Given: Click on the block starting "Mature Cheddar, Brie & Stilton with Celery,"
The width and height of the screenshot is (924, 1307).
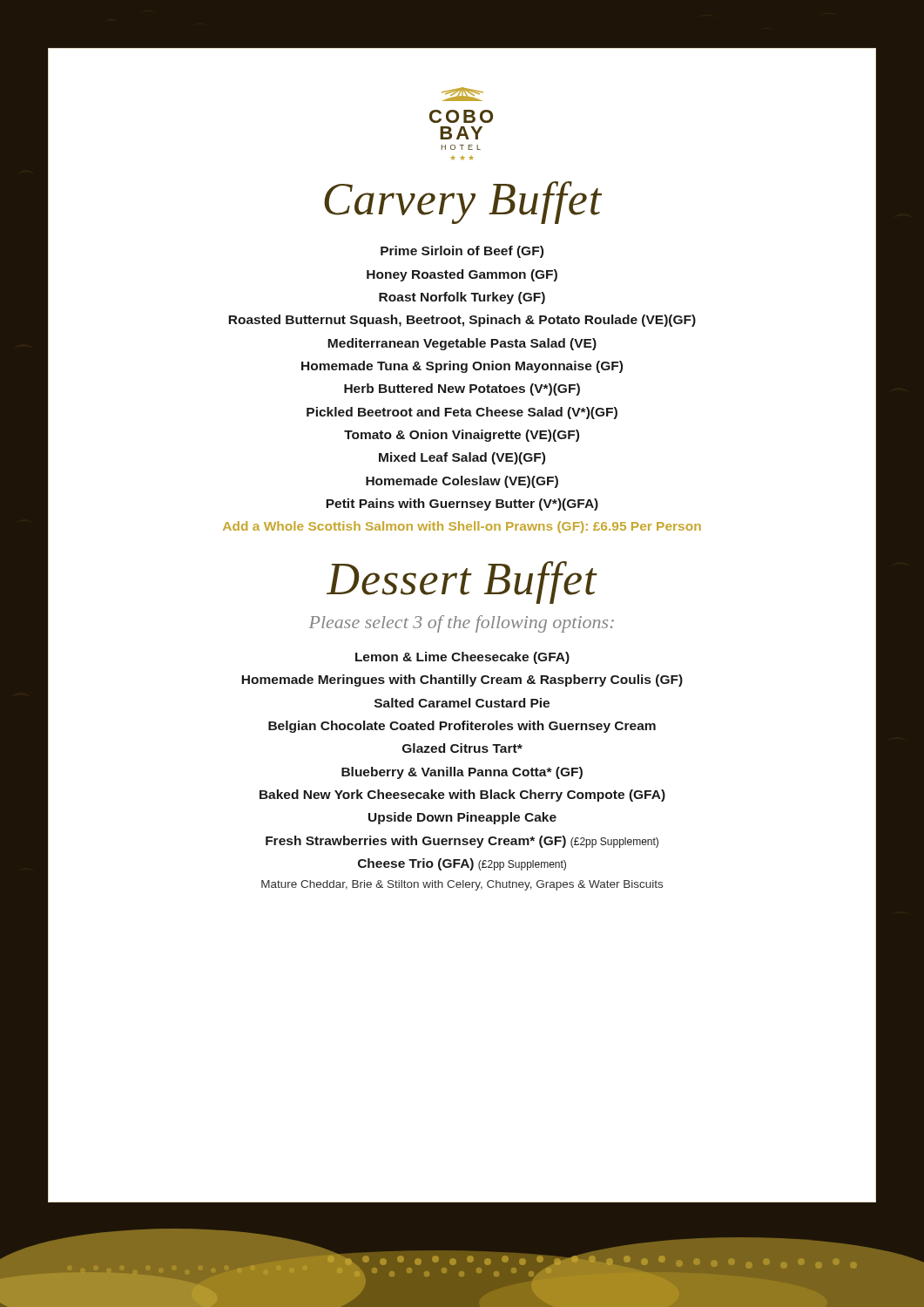Looking at the screenshot, I should click(x=462, y=884).
